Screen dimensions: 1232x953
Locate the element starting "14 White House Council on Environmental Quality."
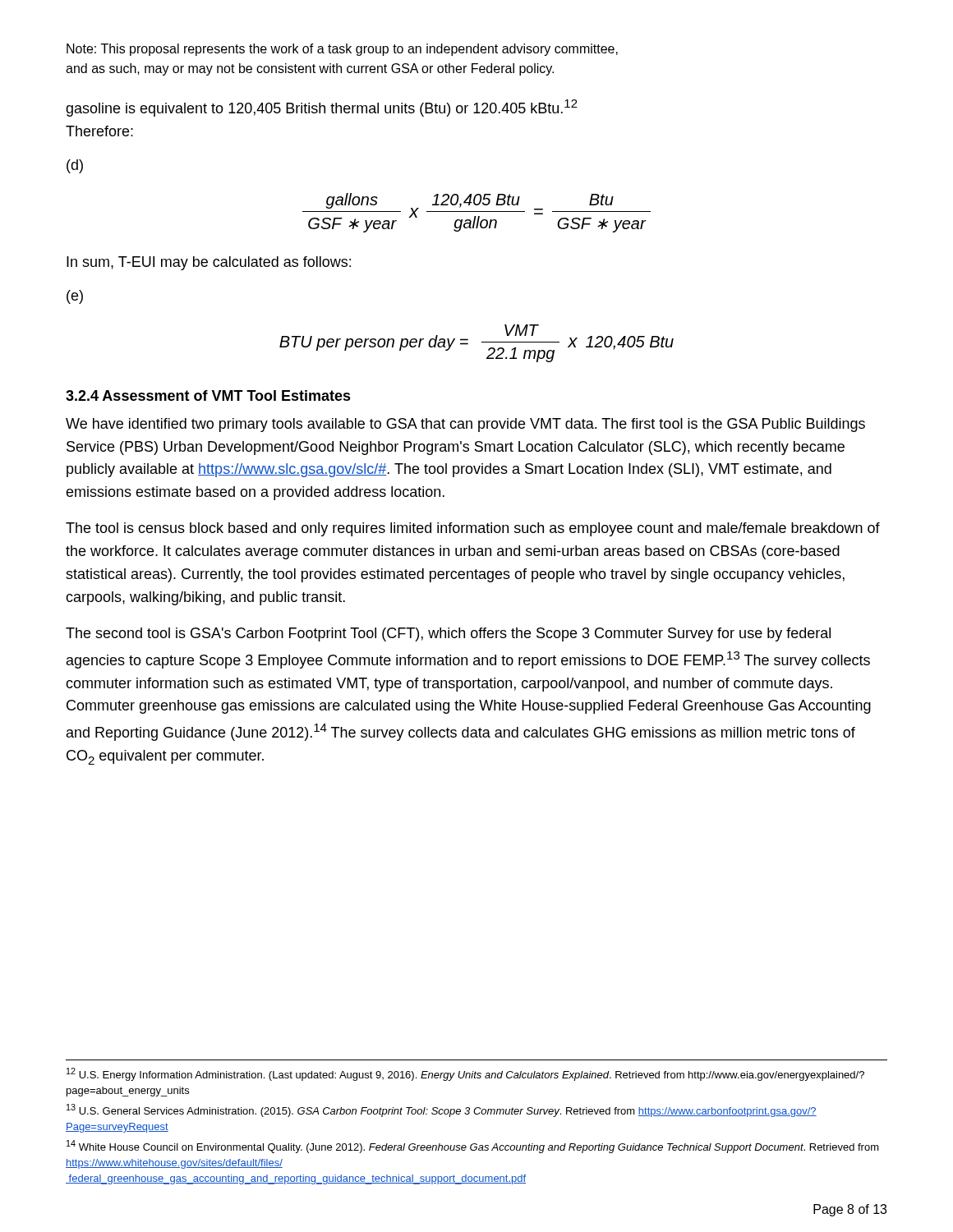pos(472,1161)
